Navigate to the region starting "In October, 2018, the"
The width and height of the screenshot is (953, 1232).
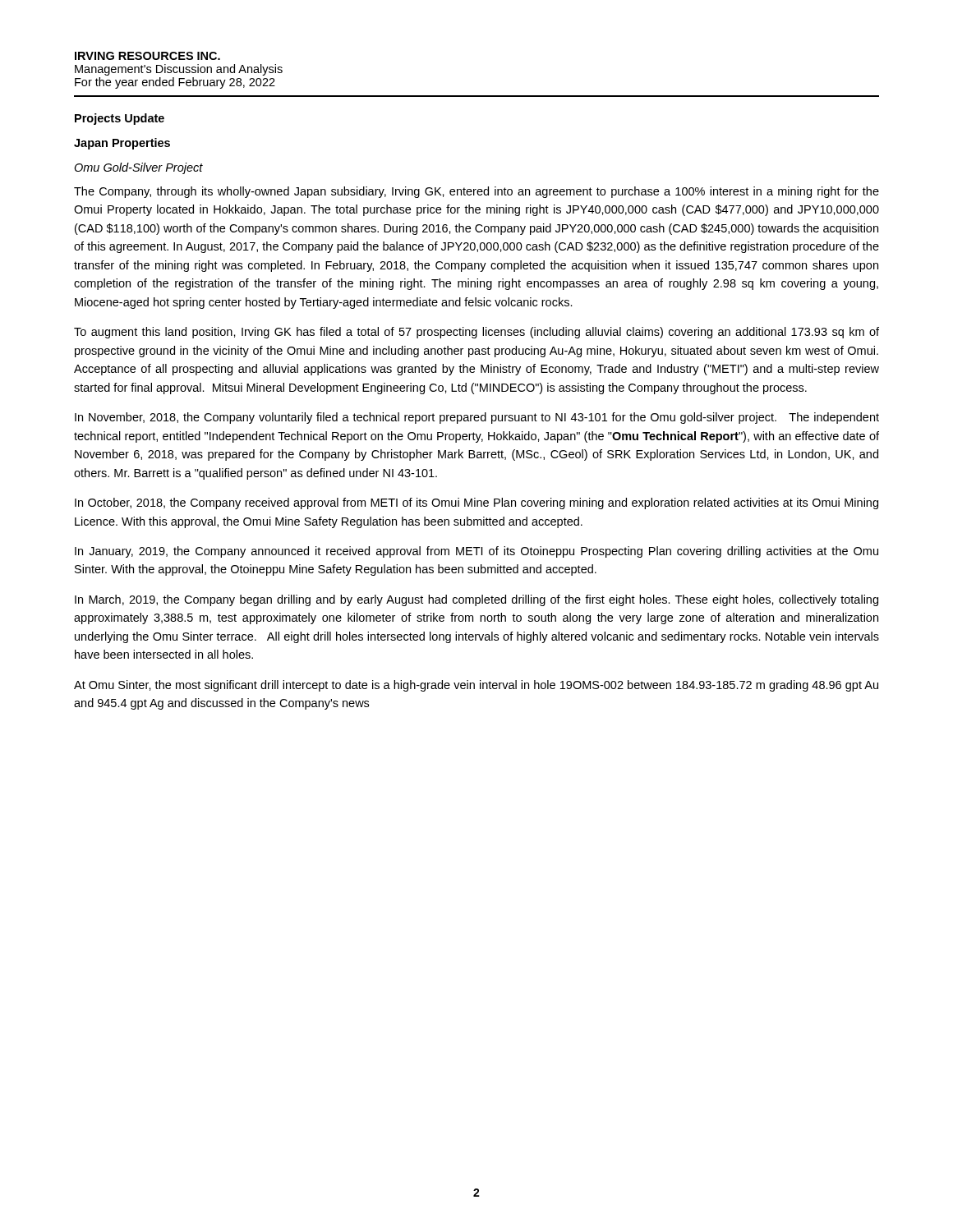click(x=476, y=512)
